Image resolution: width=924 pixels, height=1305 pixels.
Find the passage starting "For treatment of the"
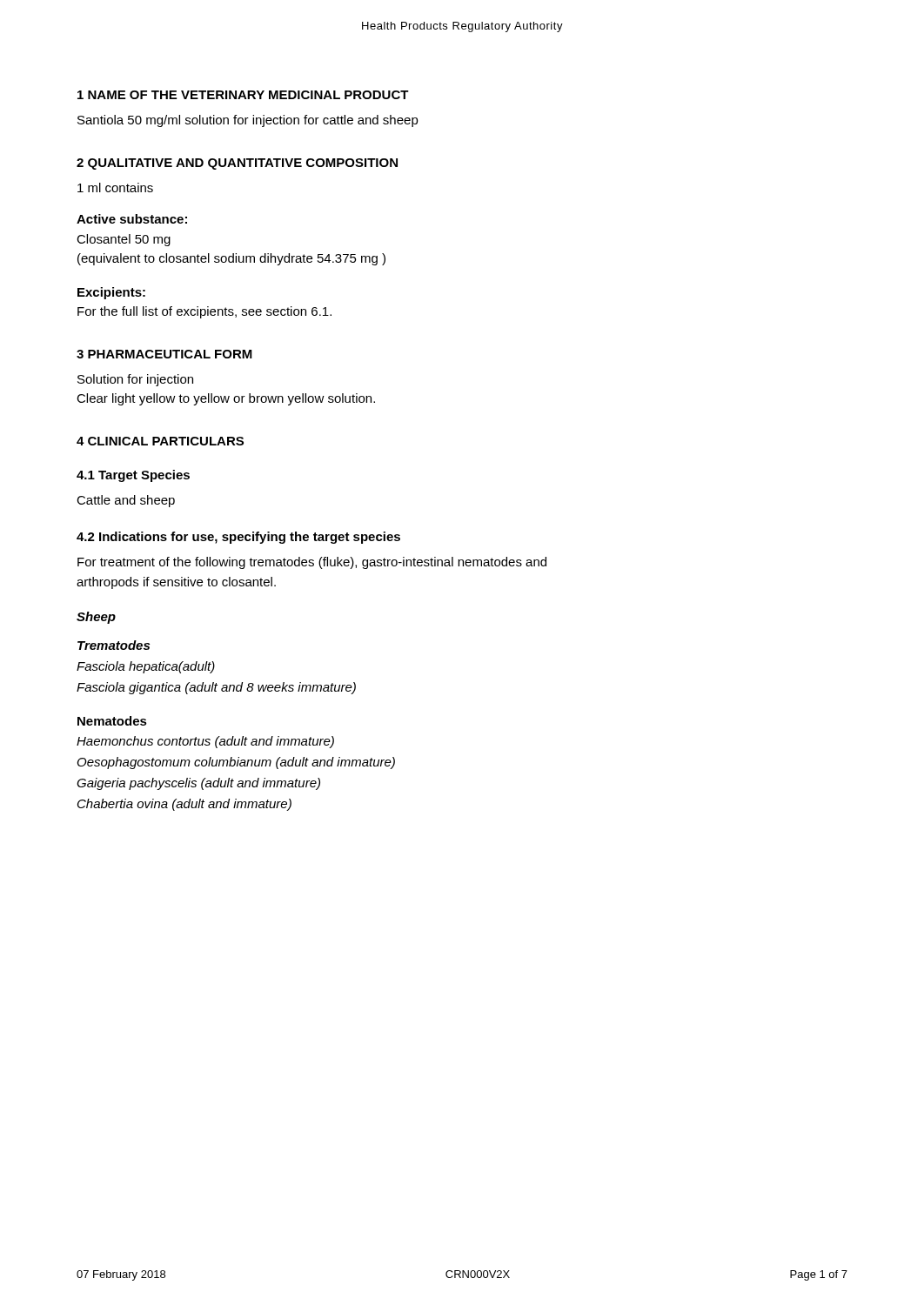click(x=312, y=571)
